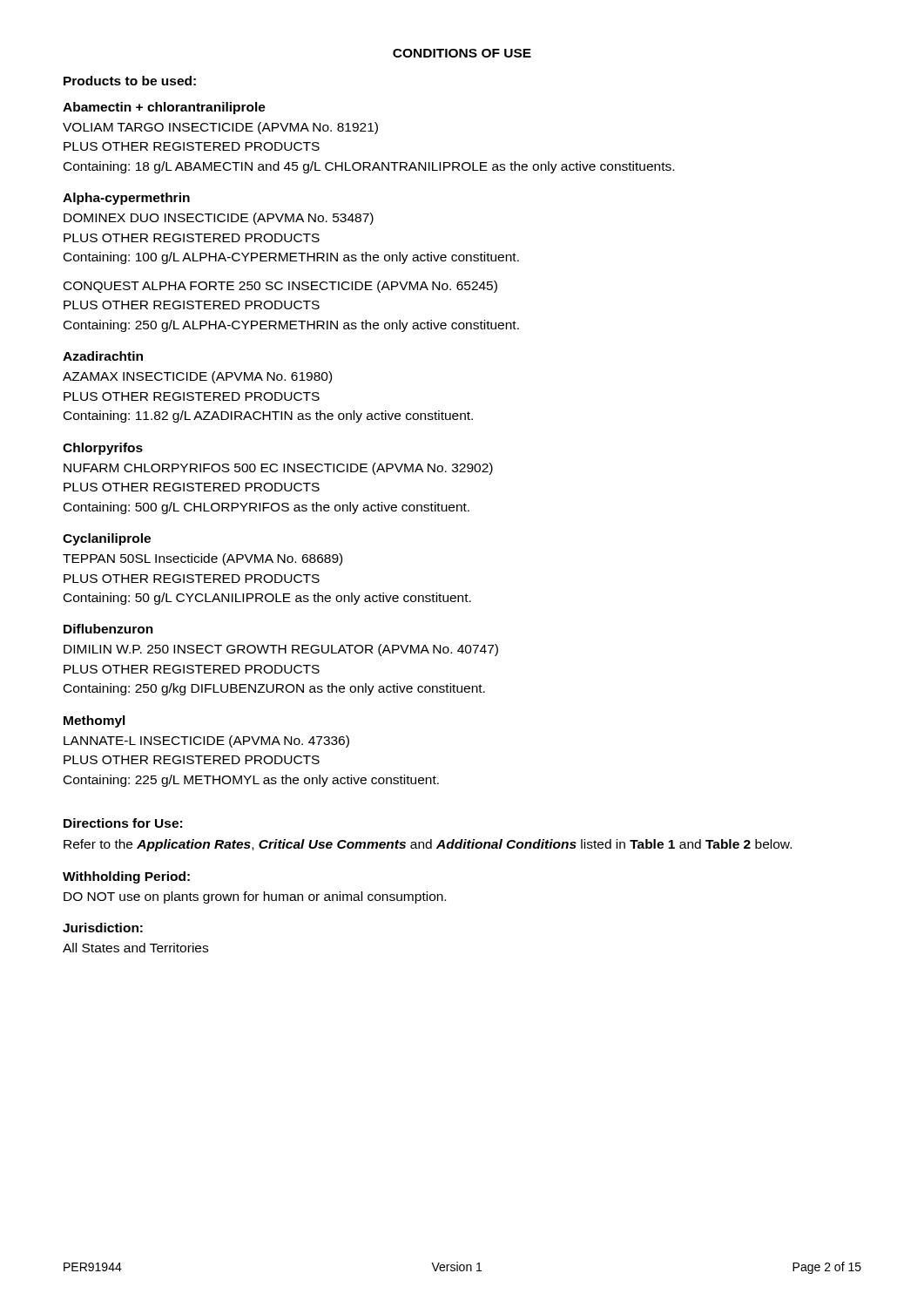Select the text block starting "Directions for Use:"
924x1307 pixels.
pos(123,823)
